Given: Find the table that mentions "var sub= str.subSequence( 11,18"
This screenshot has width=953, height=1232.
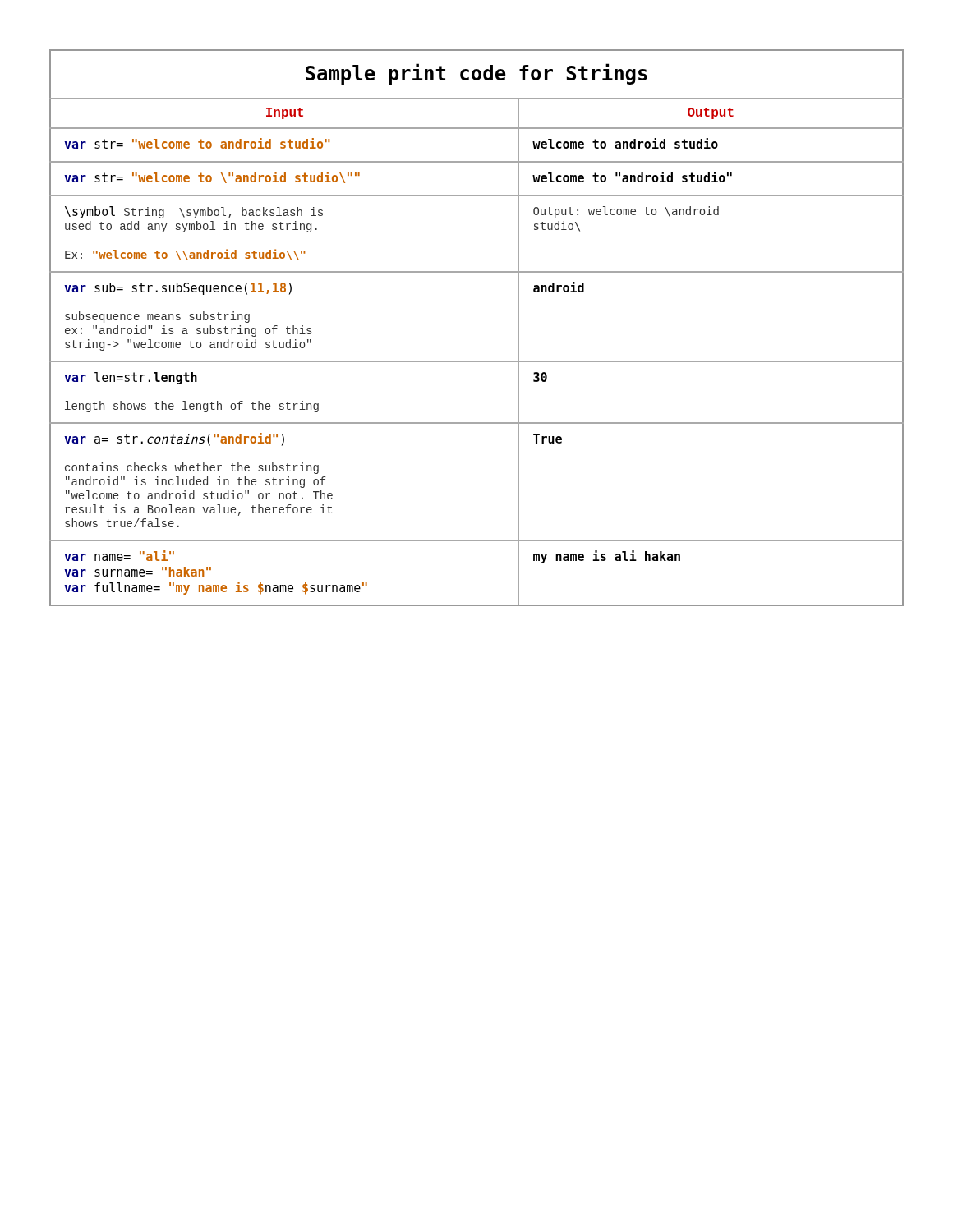Looking at the screenshot, I should 476,328.
